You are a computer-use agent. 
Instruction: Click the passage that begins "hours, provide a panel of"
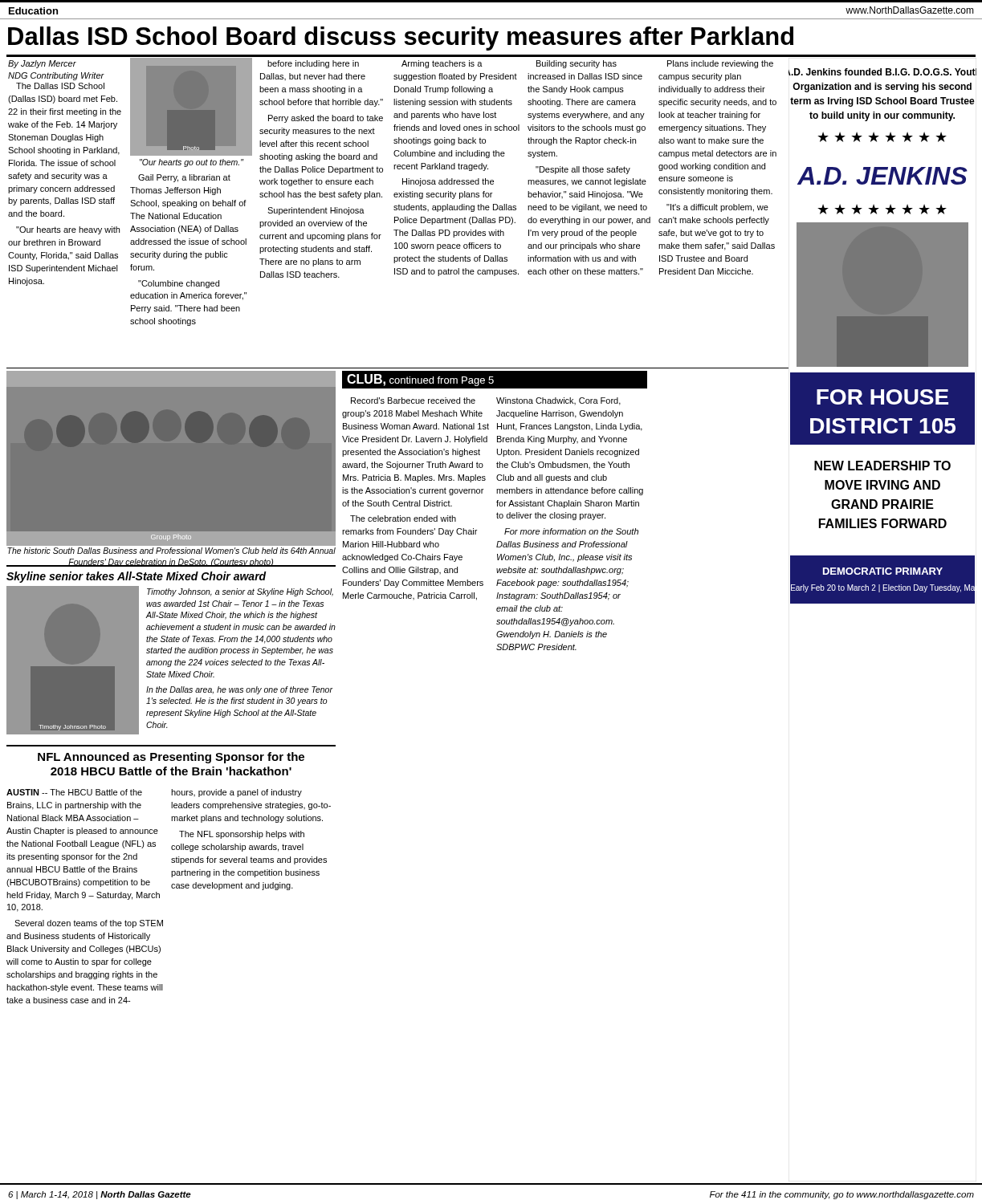[x=251, y=839]
